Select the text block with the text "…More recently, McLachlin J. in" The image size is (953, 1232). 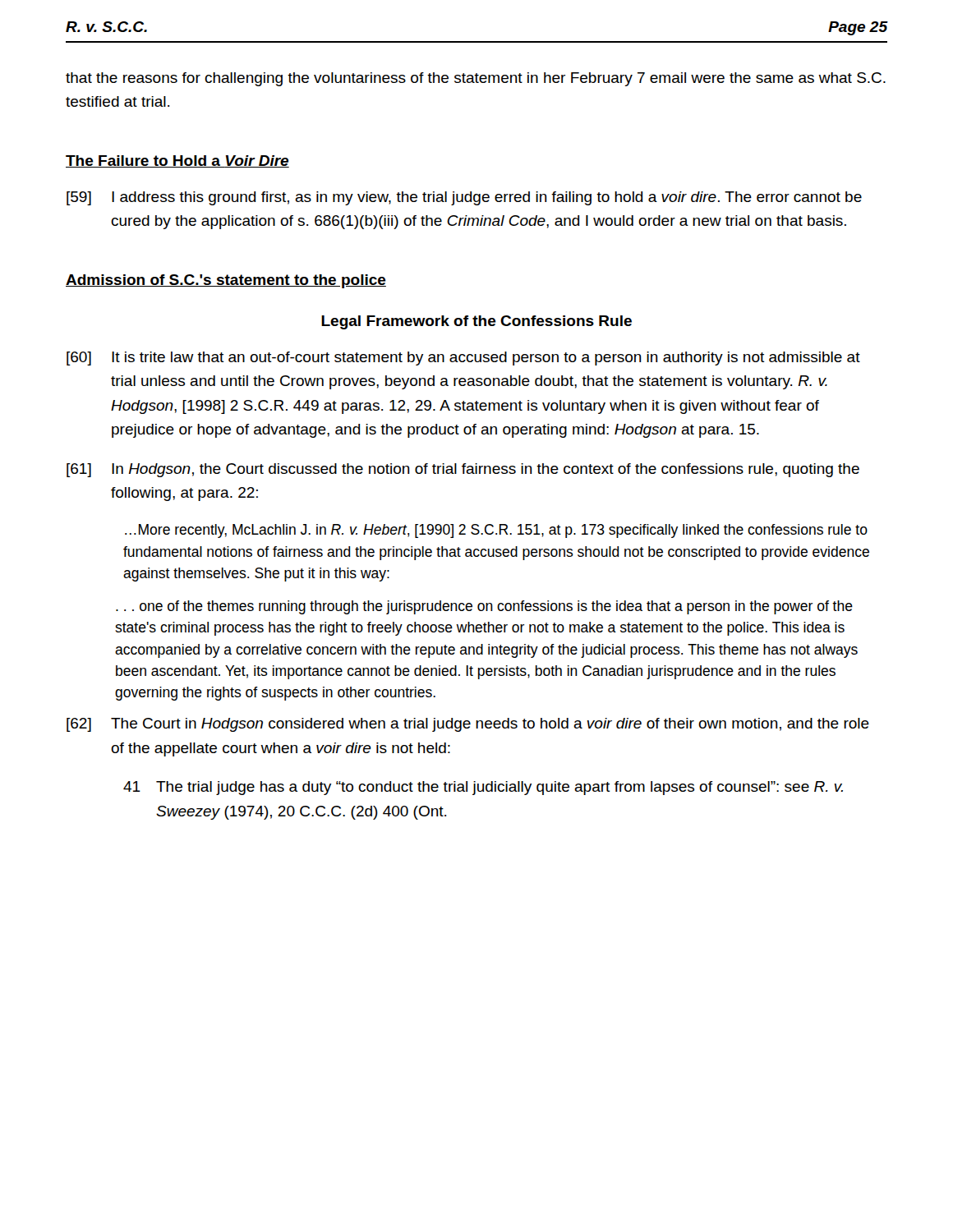point(496,552)
